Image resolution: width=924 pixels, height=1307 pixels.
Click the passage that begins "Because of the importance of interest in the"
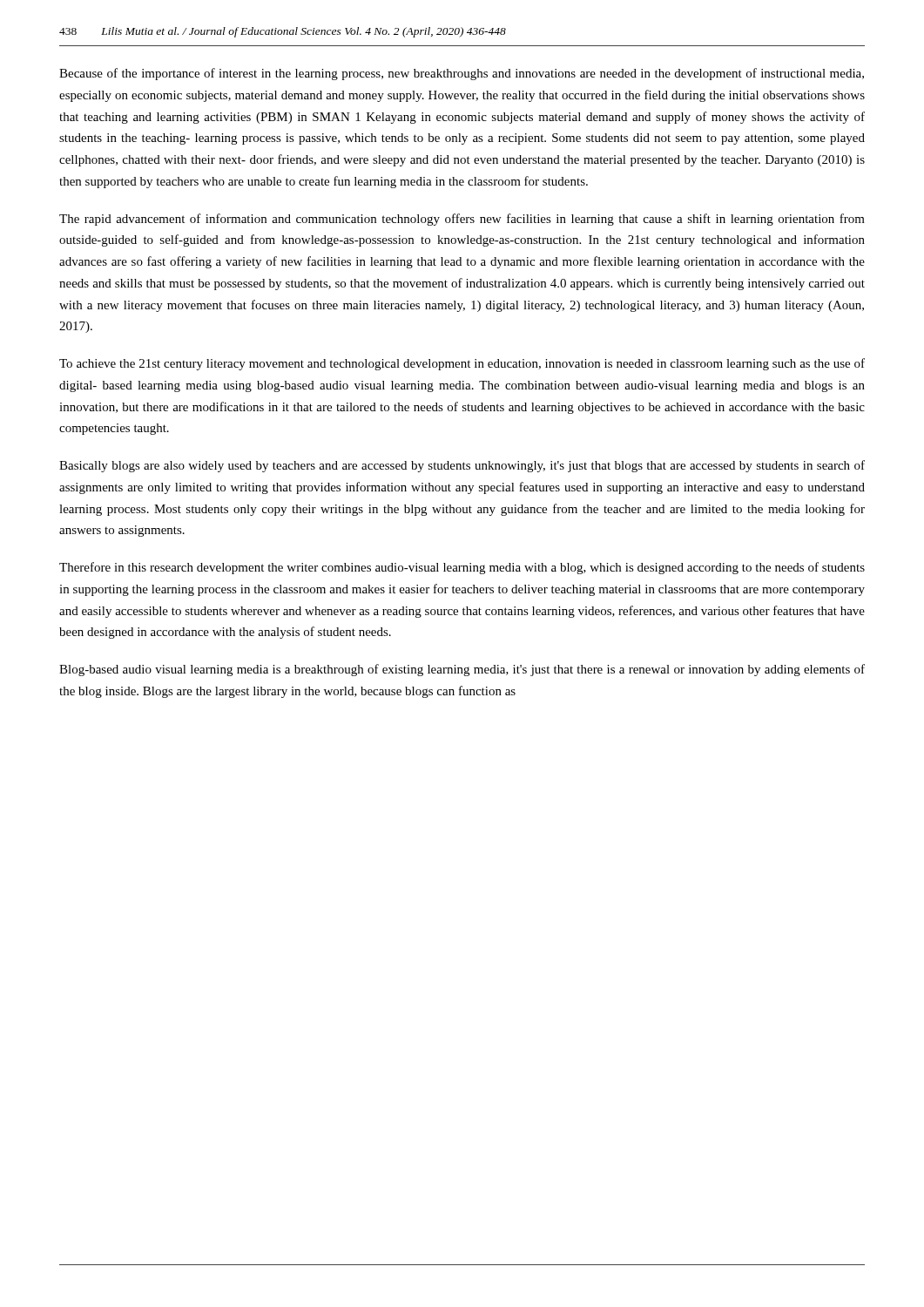coord(462,127)
